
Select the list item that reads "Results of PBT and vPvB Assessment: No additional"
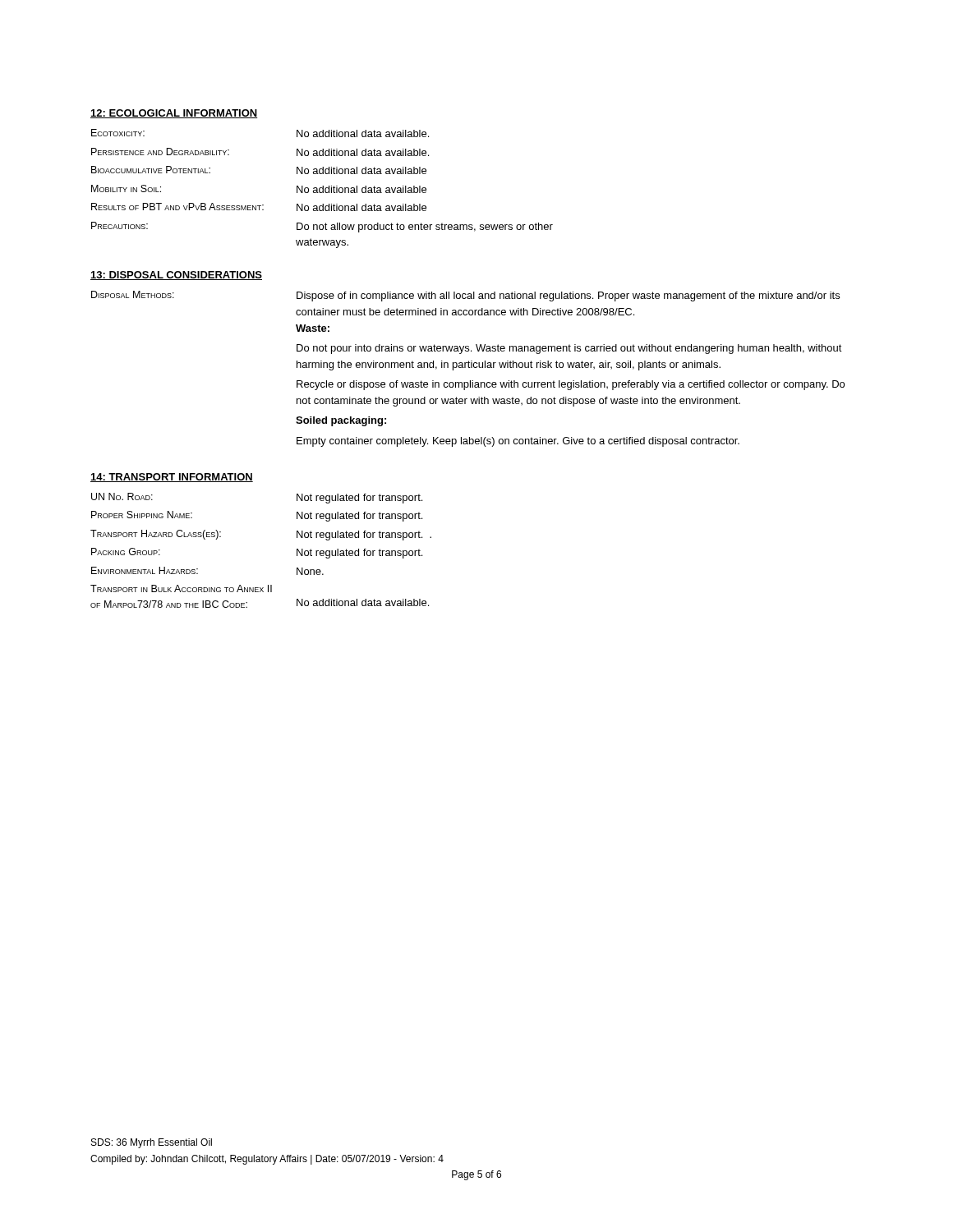[259, 207]
